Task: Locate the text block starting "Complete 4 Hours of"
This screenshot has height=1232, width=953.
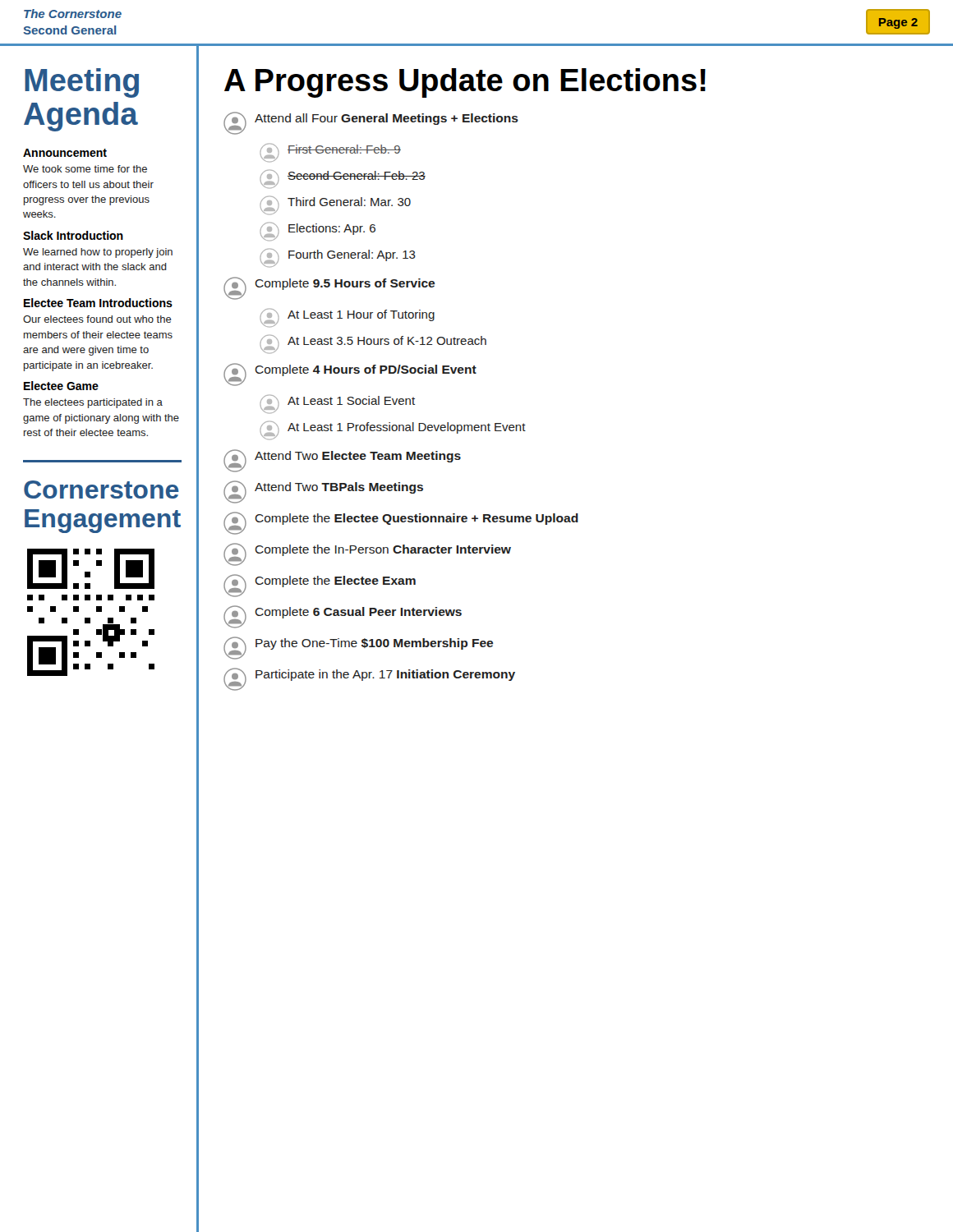Action: [x=350, y=375]
